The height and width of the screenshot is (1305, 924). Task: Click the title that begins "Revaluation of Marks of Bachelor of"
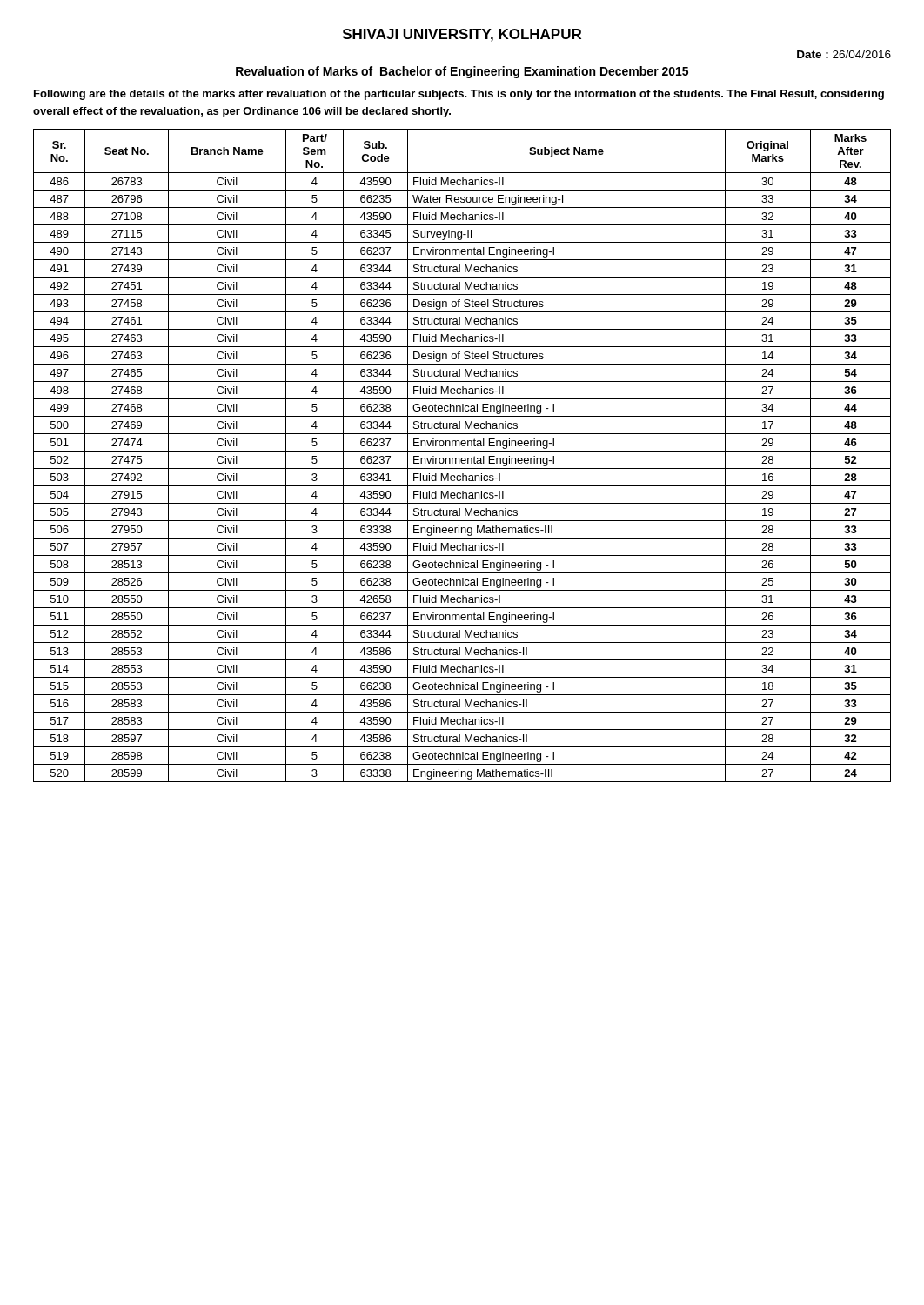462,71
